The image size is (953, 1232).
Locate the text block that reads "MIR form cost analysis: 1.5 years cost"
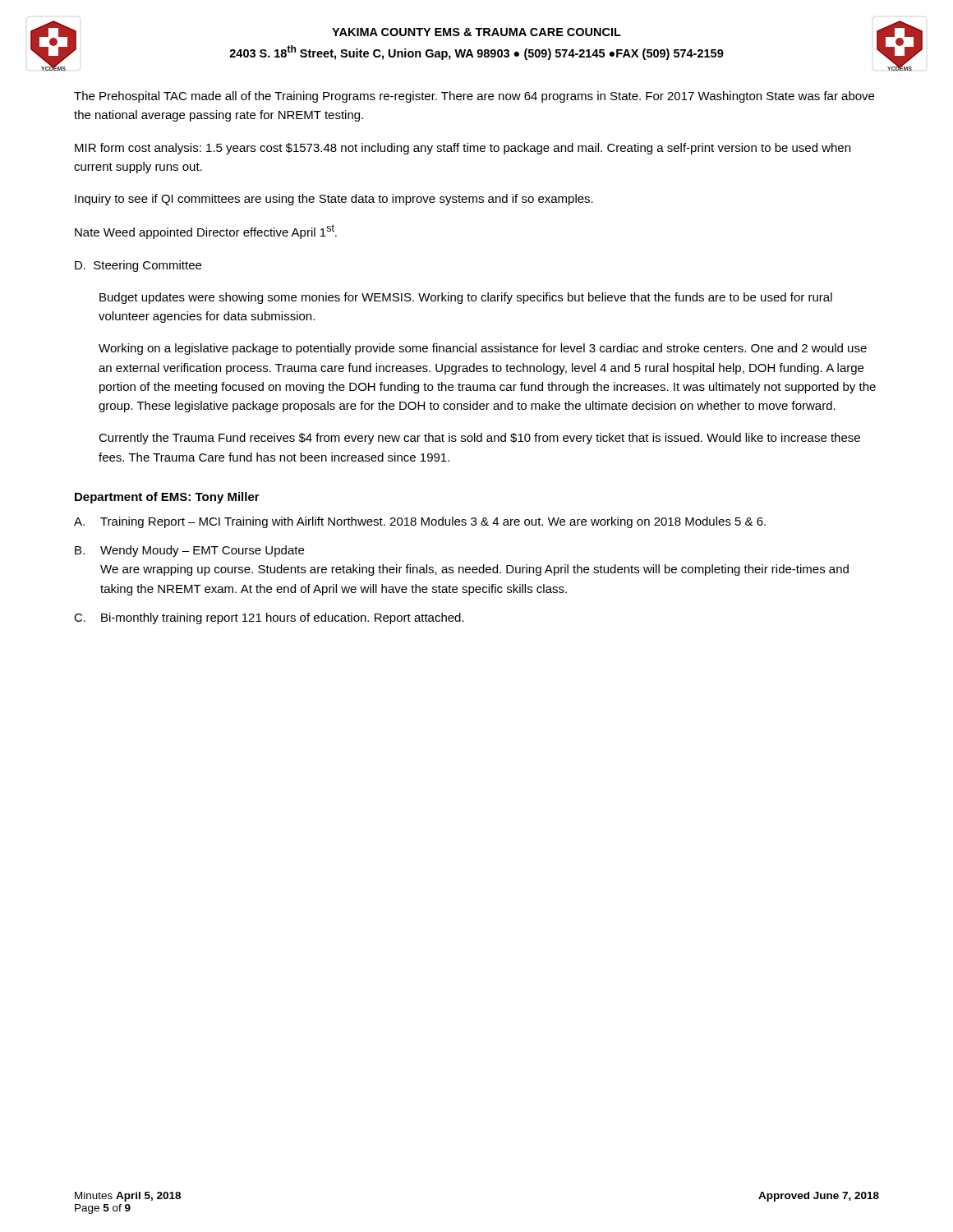click(x=463, y=157)
